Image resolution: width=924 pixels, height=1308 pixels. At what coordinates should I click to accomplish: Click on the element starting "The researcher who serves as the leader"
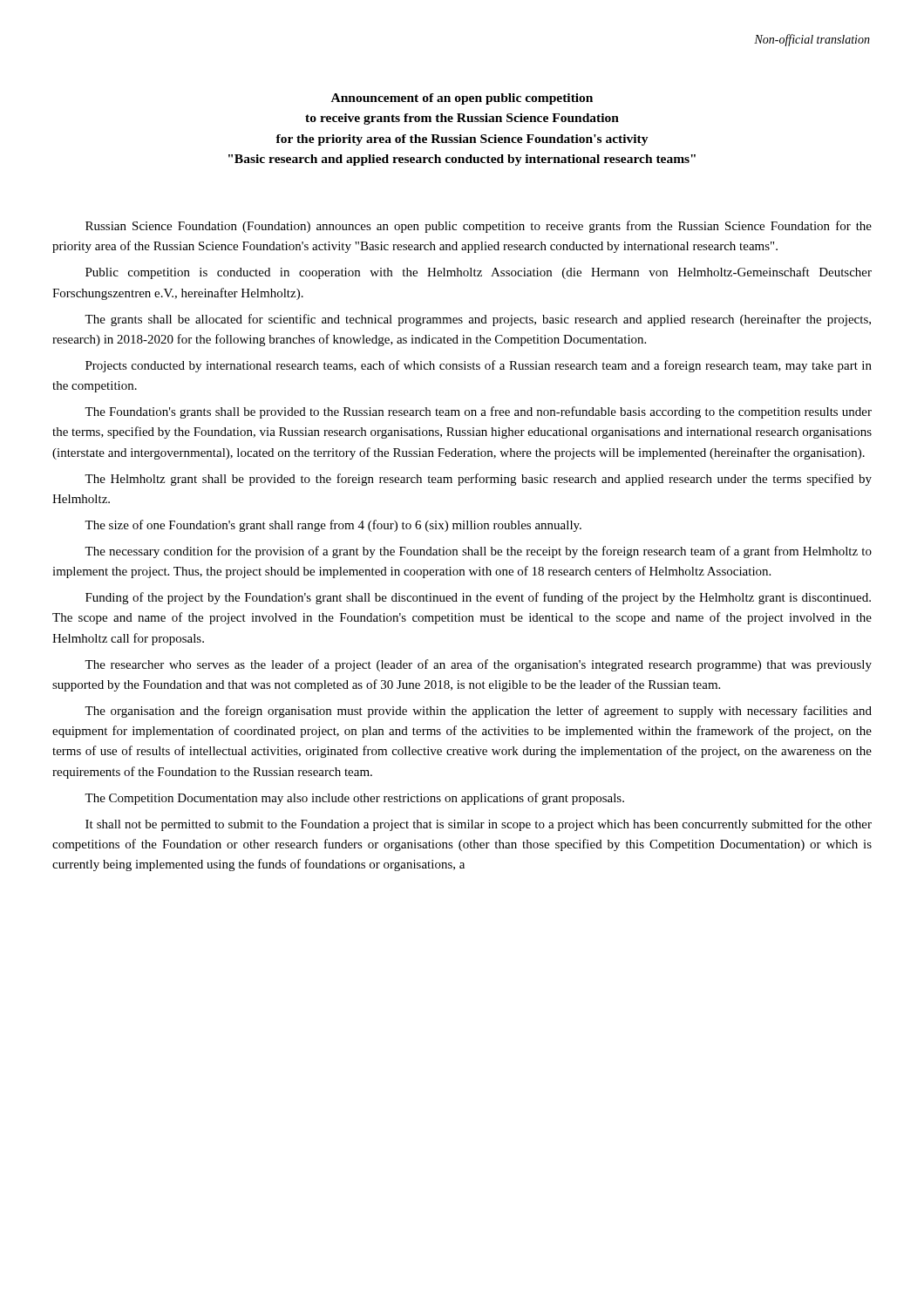[x=462, y=674]
